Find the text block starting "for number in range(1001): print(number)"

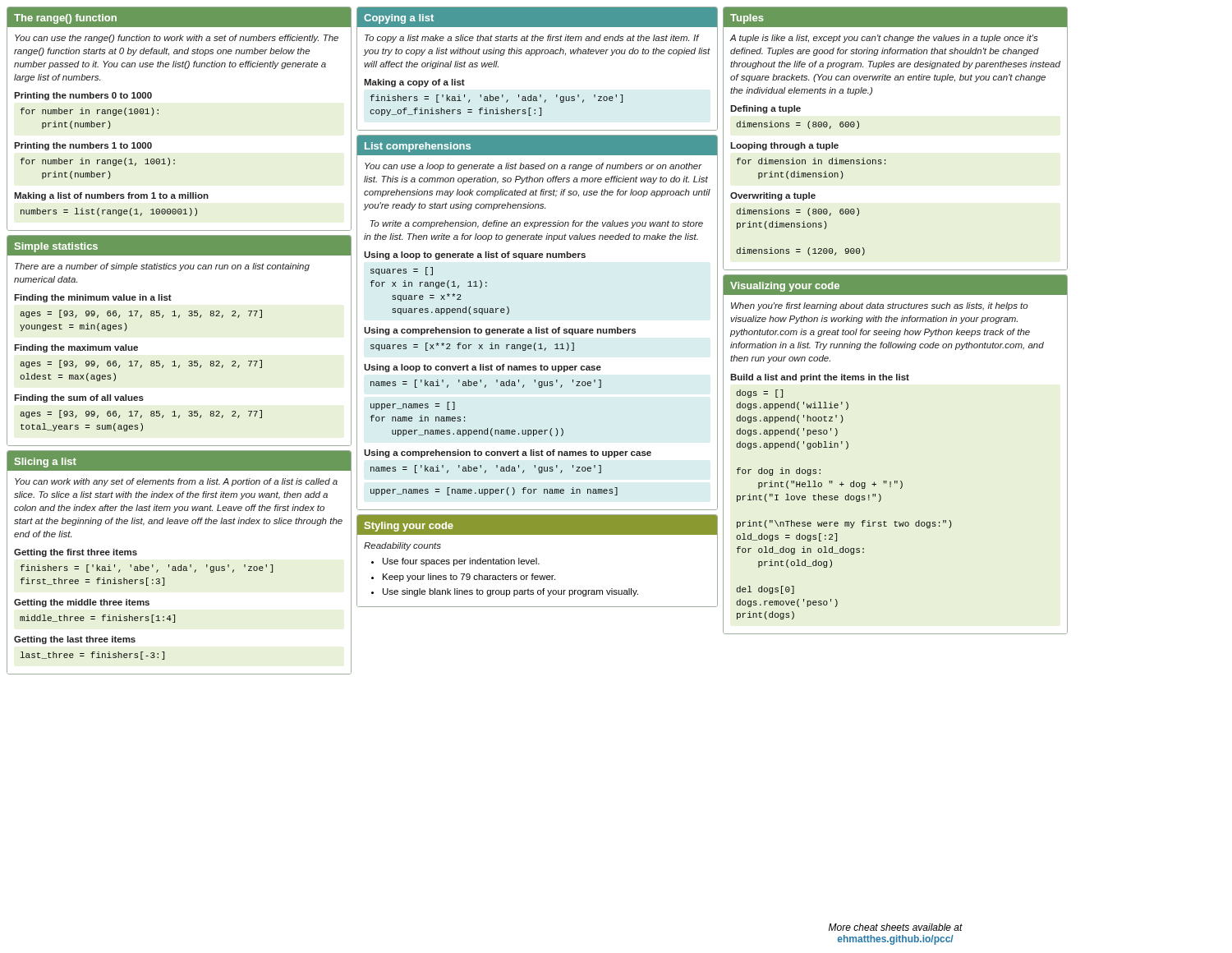click(90, 119)
